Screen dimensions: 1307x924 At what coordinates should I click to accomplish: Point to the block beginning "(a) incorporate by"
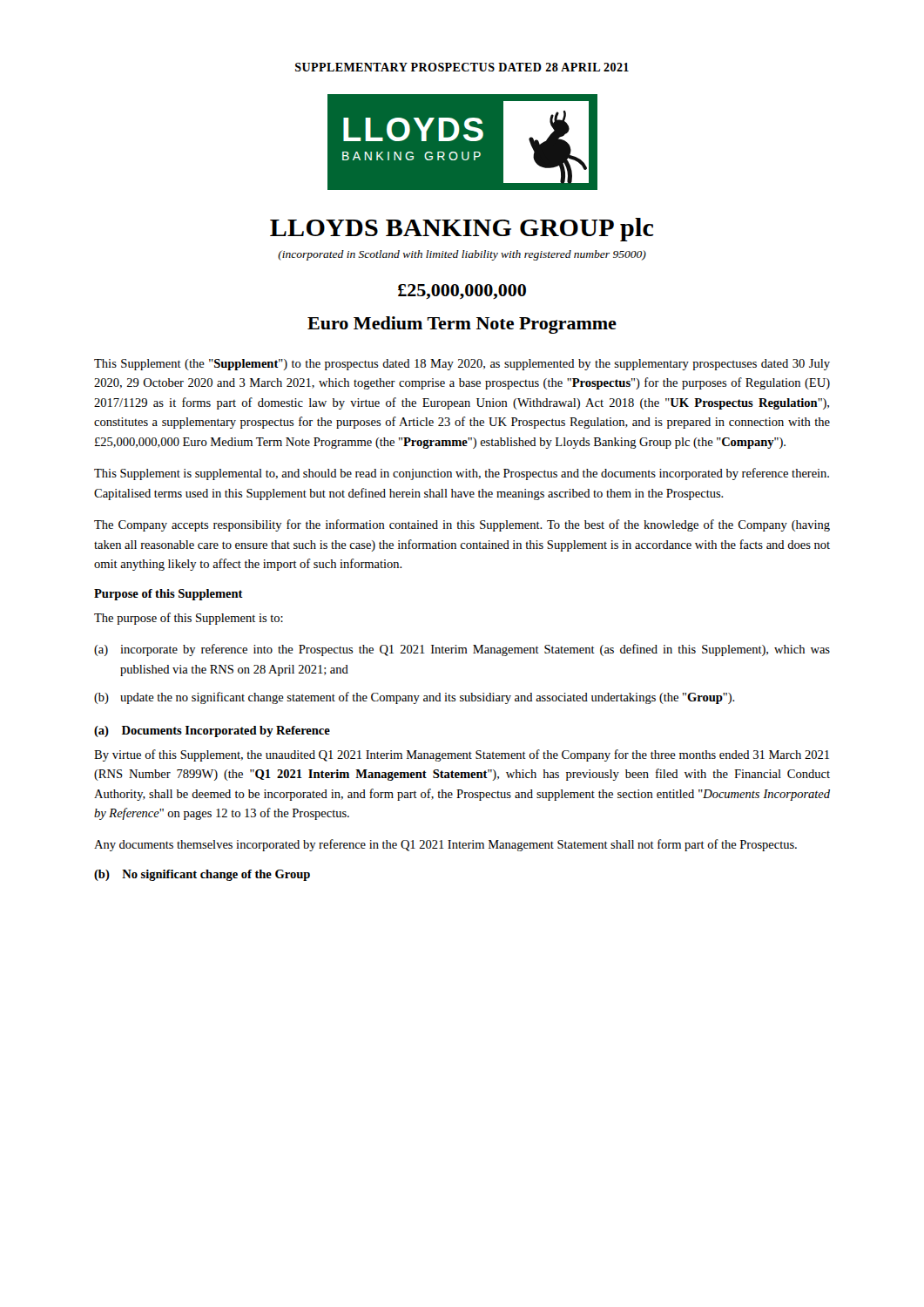[462, 658]
